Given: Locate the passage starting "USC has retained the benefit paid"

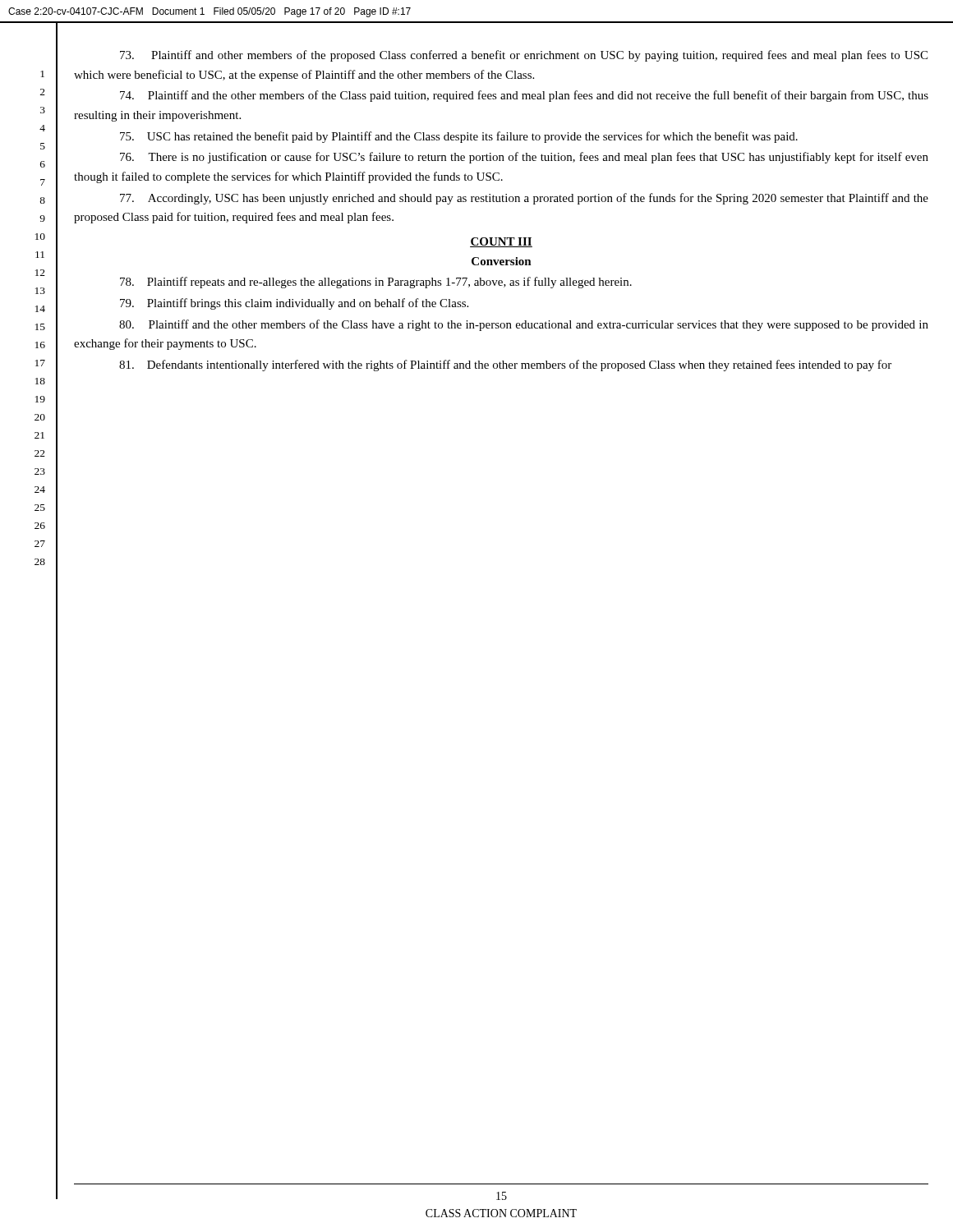Looking at the screenshot, I should [501, 137].
